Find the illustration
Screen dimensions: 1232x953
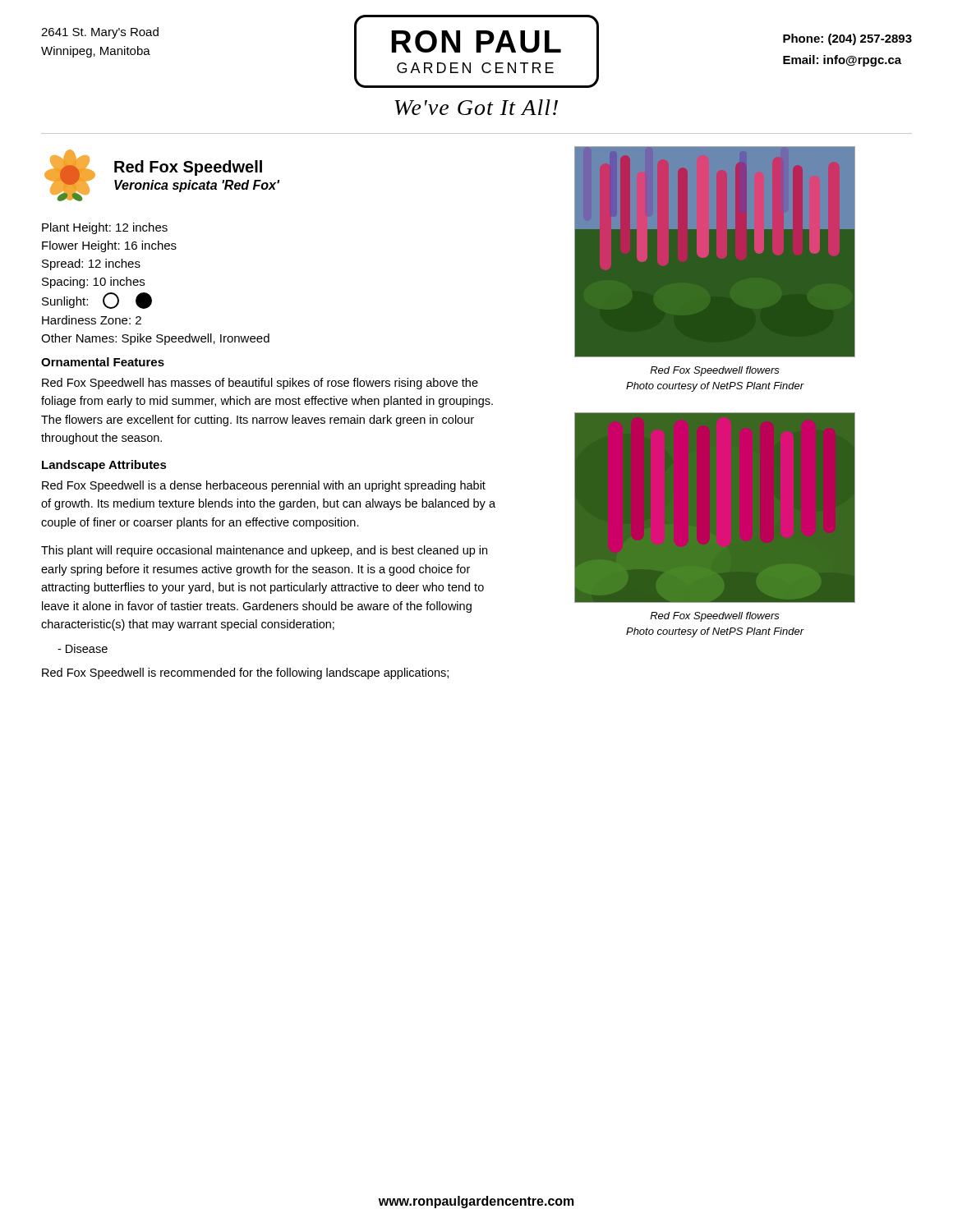[70, 175]
